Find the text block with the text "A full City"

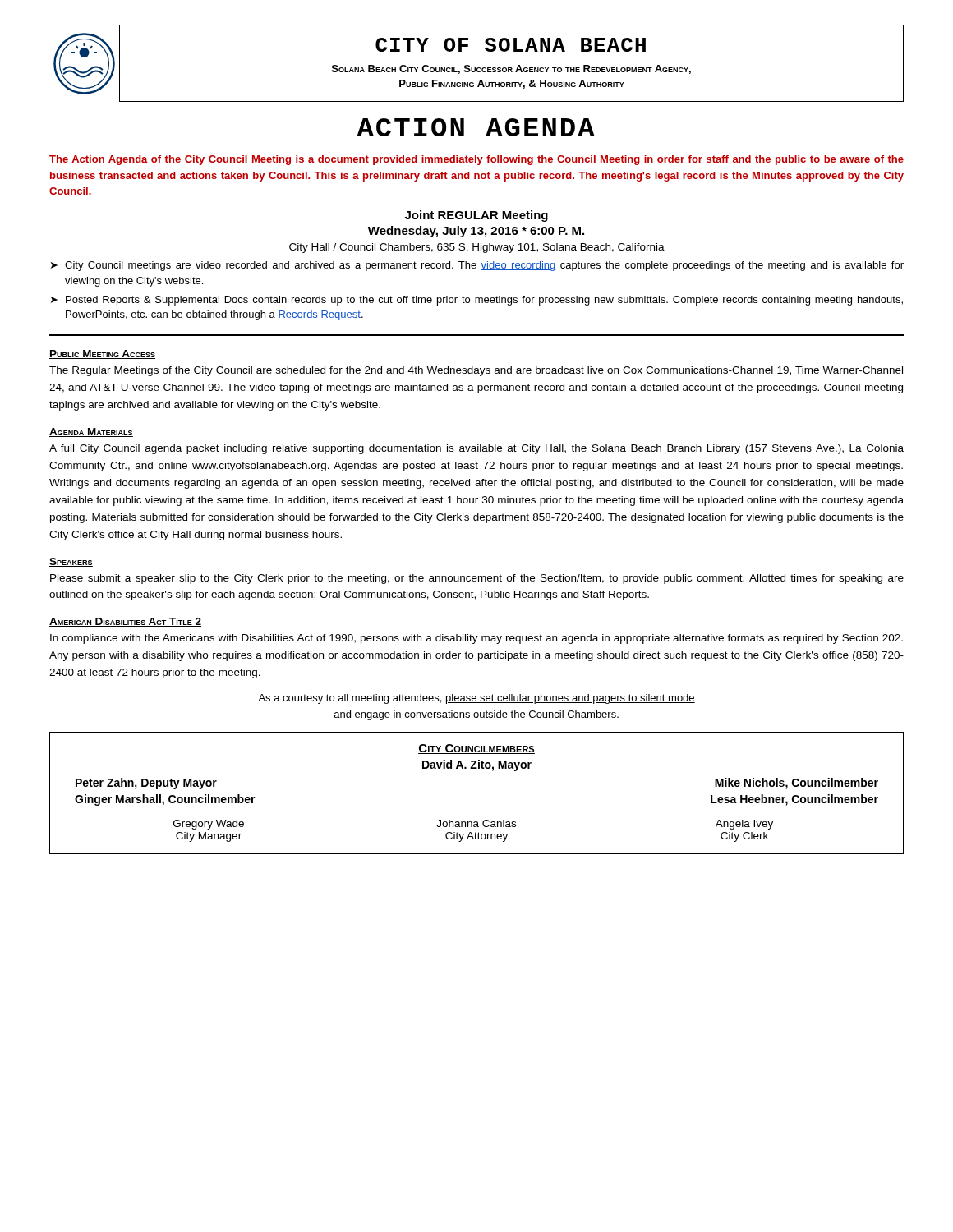pyautogui.click(x=476, y=491)
